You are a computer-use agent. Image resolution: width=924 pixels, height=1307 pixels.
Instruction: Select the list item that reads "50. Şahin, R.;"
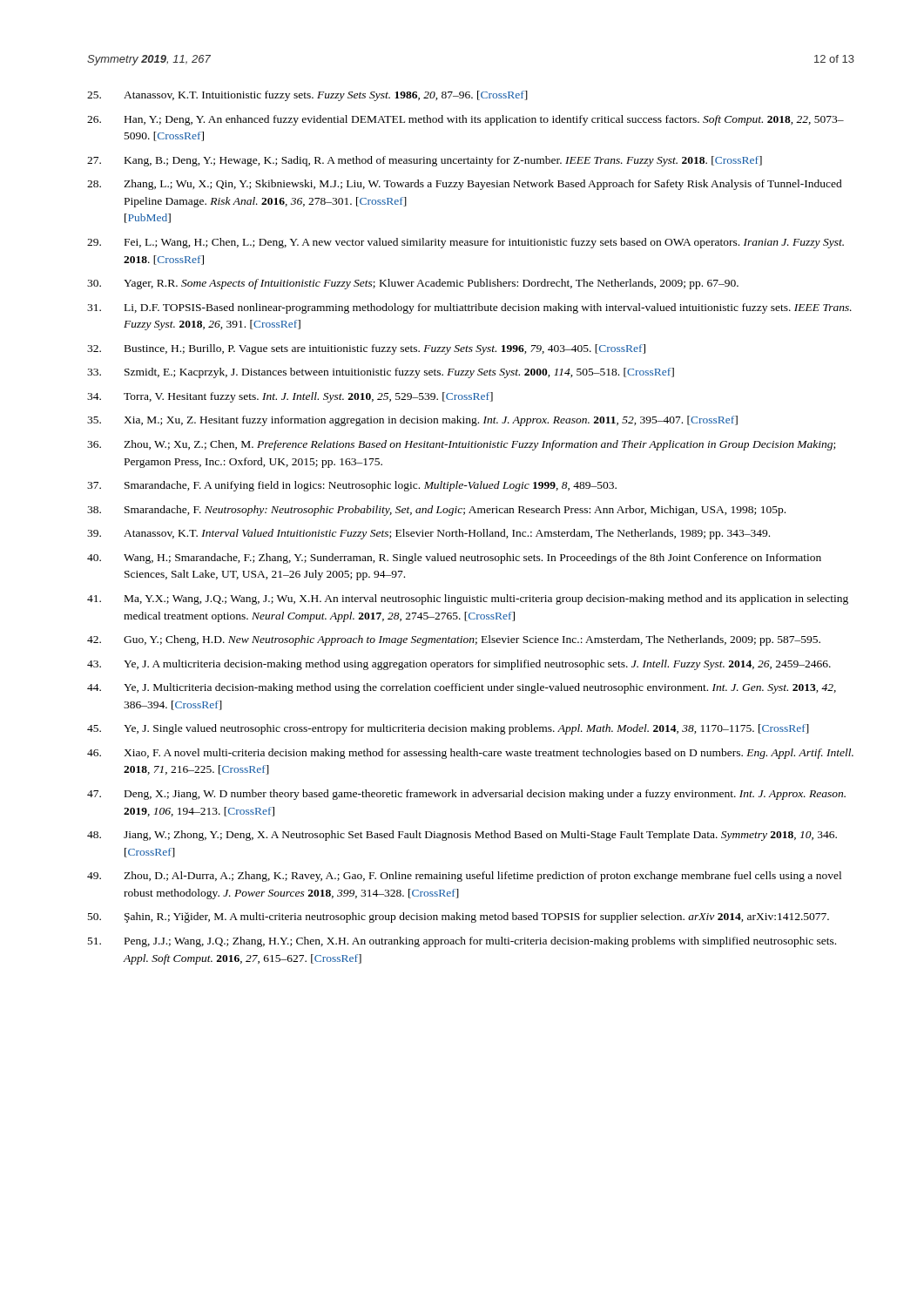coord(471,917)
